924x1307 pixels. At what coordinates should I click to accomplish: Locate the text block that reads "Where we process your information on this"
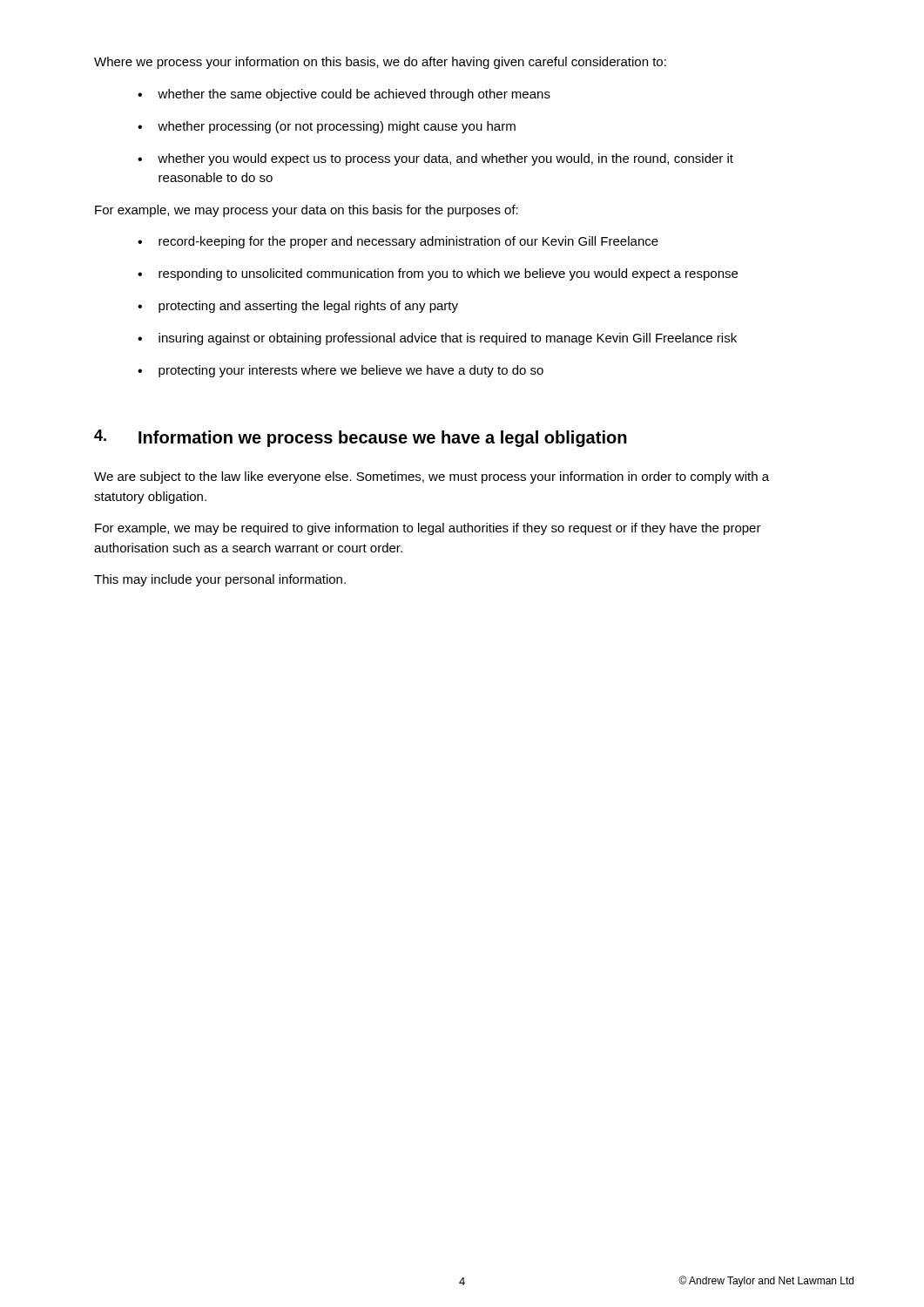click(381, 61)
